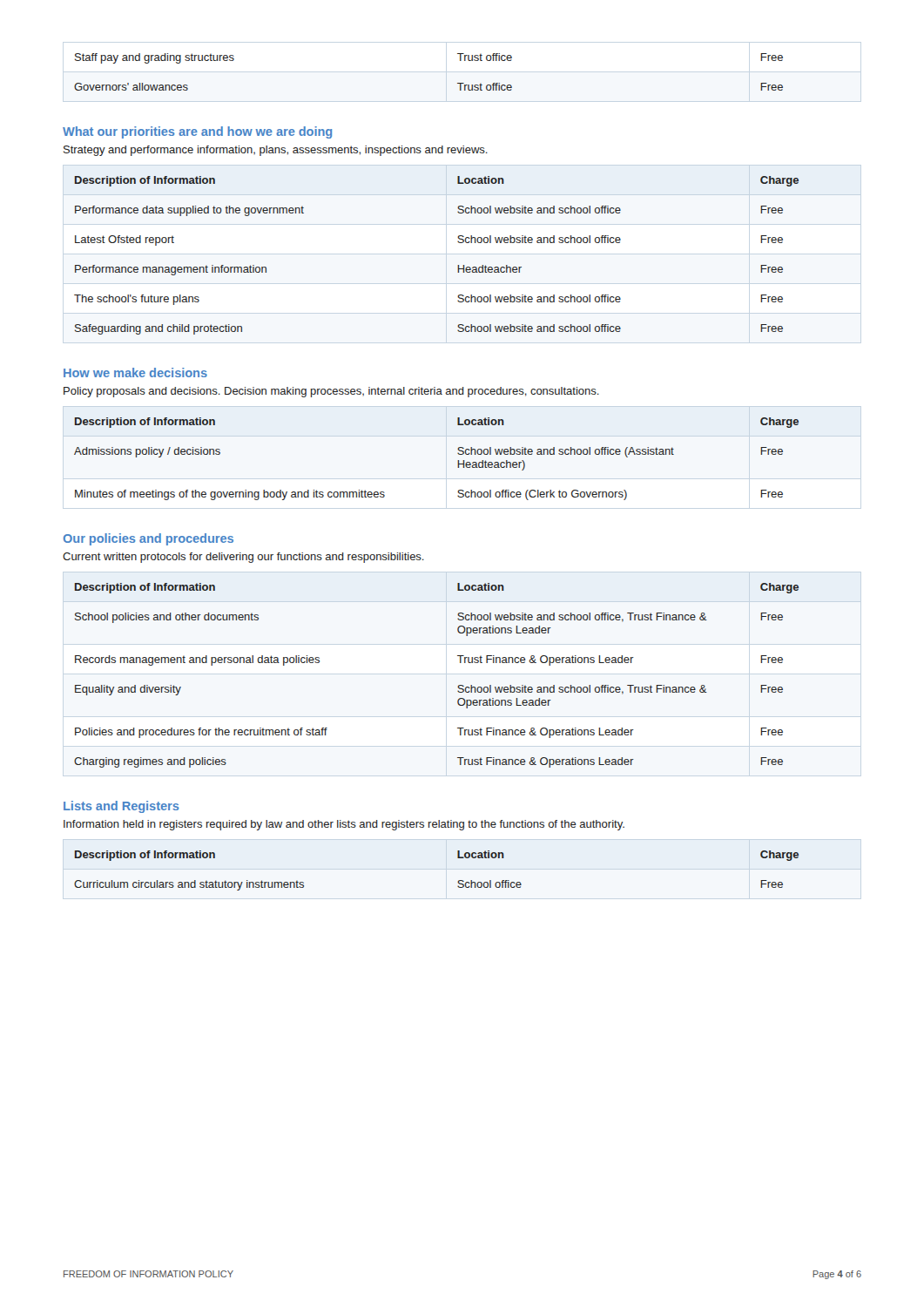This screenshot has width=924, height=1307.
Task: Locate the text block with the text "Policy proposals and decisions. Decision"
Action: click(331, 391)
